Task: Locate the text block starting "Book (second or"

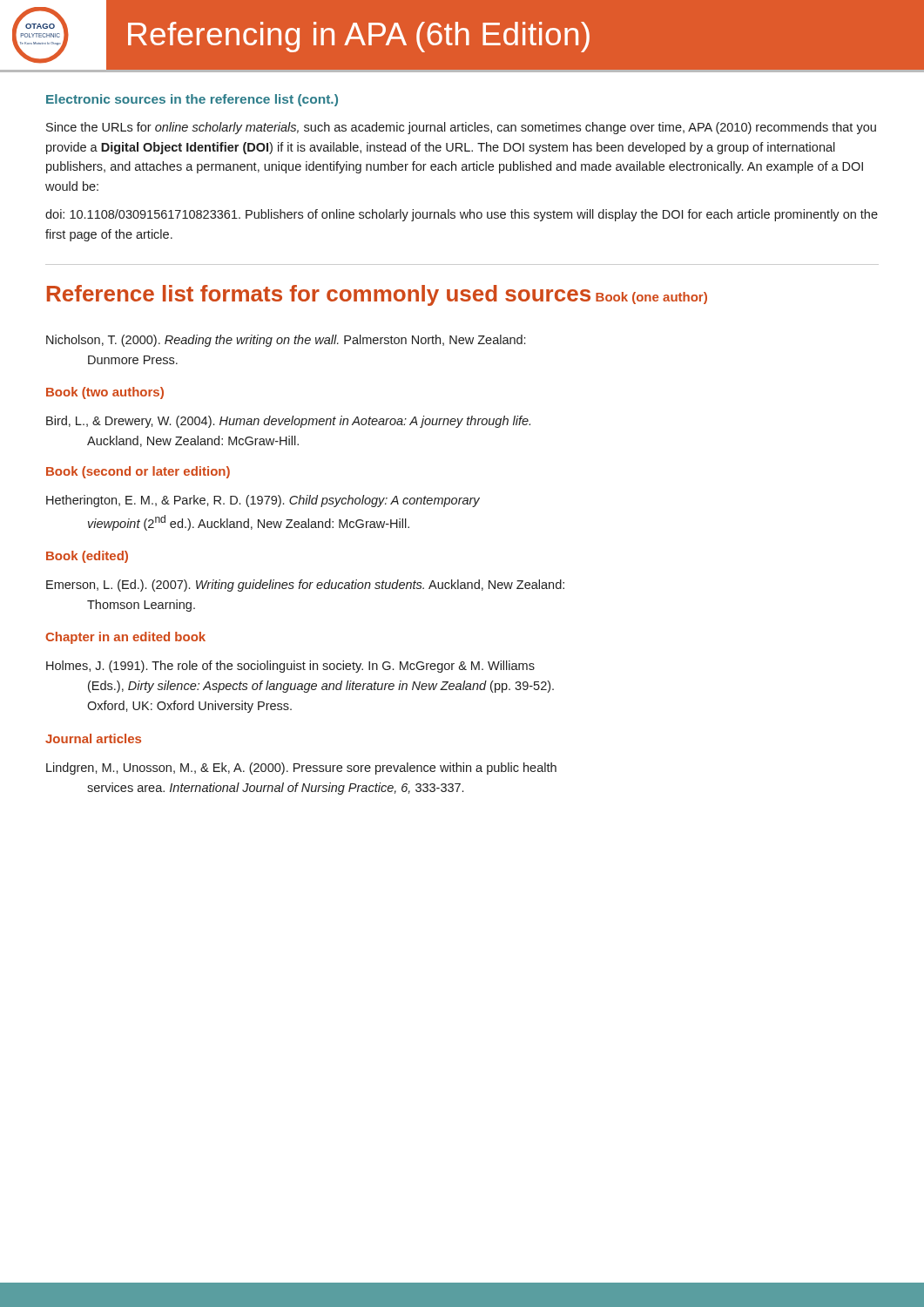Action: point(138,471)
